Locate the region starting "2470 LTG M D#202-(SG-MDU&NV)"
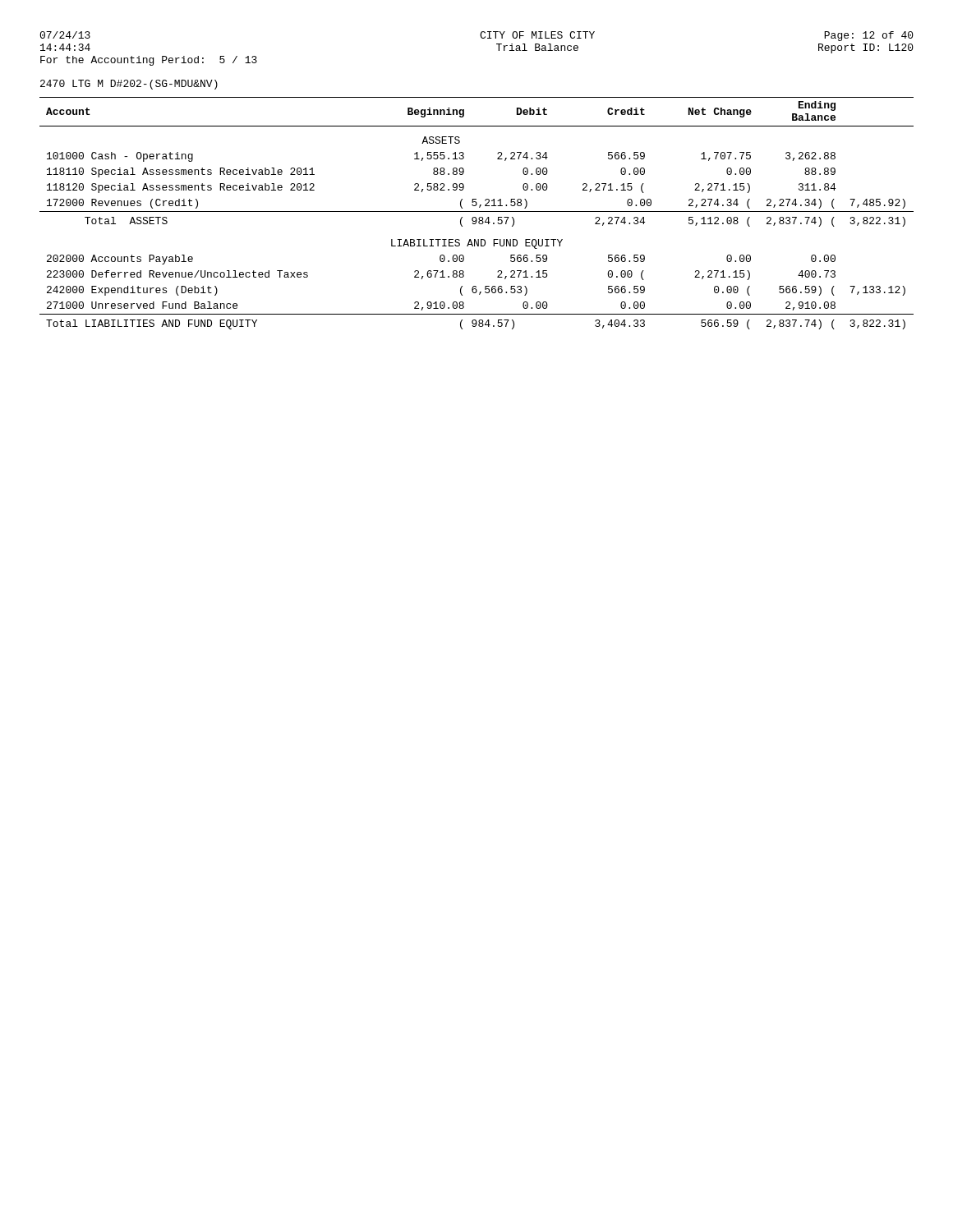This screenshot has width=953, height=1232. pos(129,84)
